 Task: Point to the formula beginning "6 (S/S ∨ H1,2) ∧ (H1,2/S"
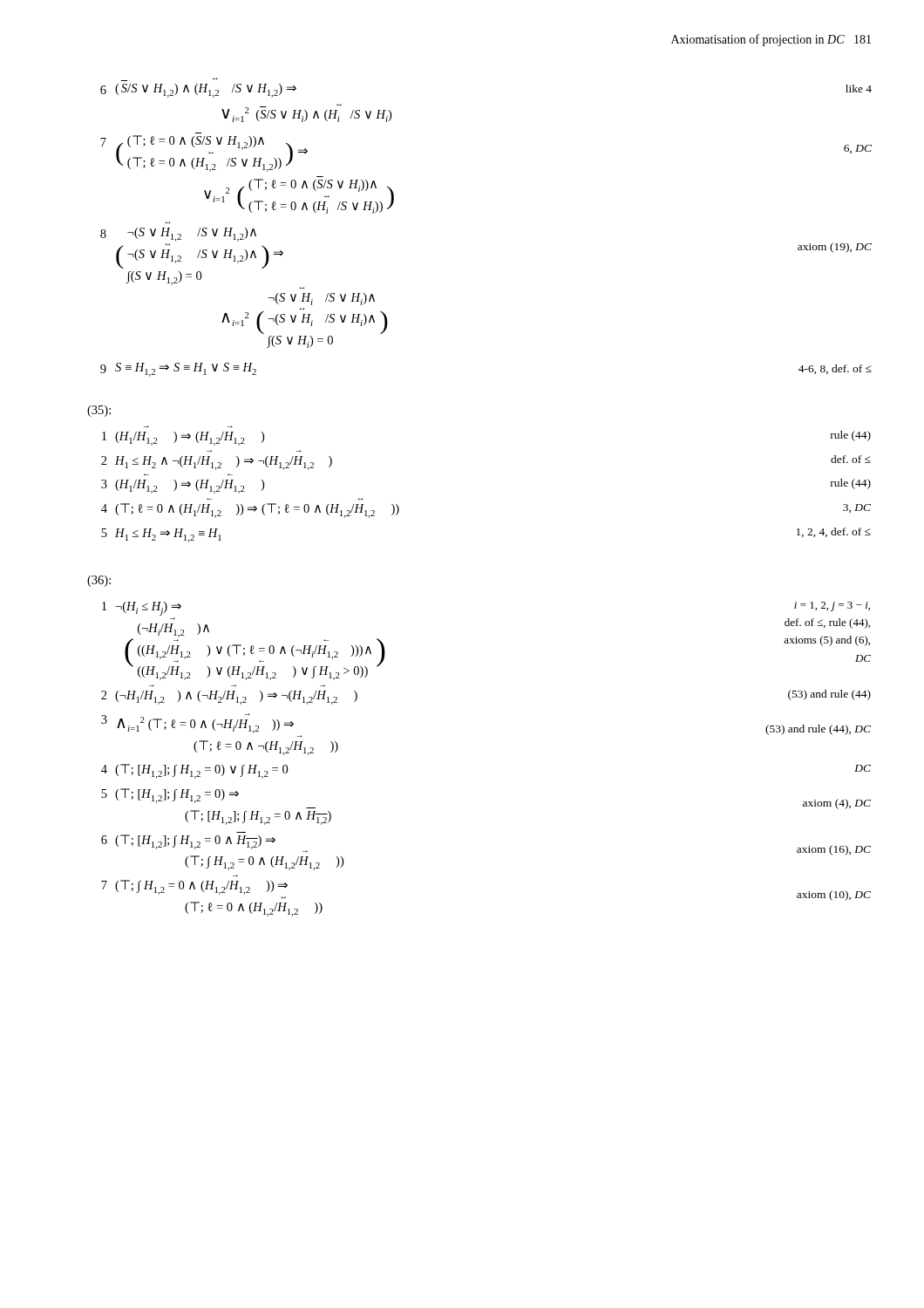(x=204, y=90)
